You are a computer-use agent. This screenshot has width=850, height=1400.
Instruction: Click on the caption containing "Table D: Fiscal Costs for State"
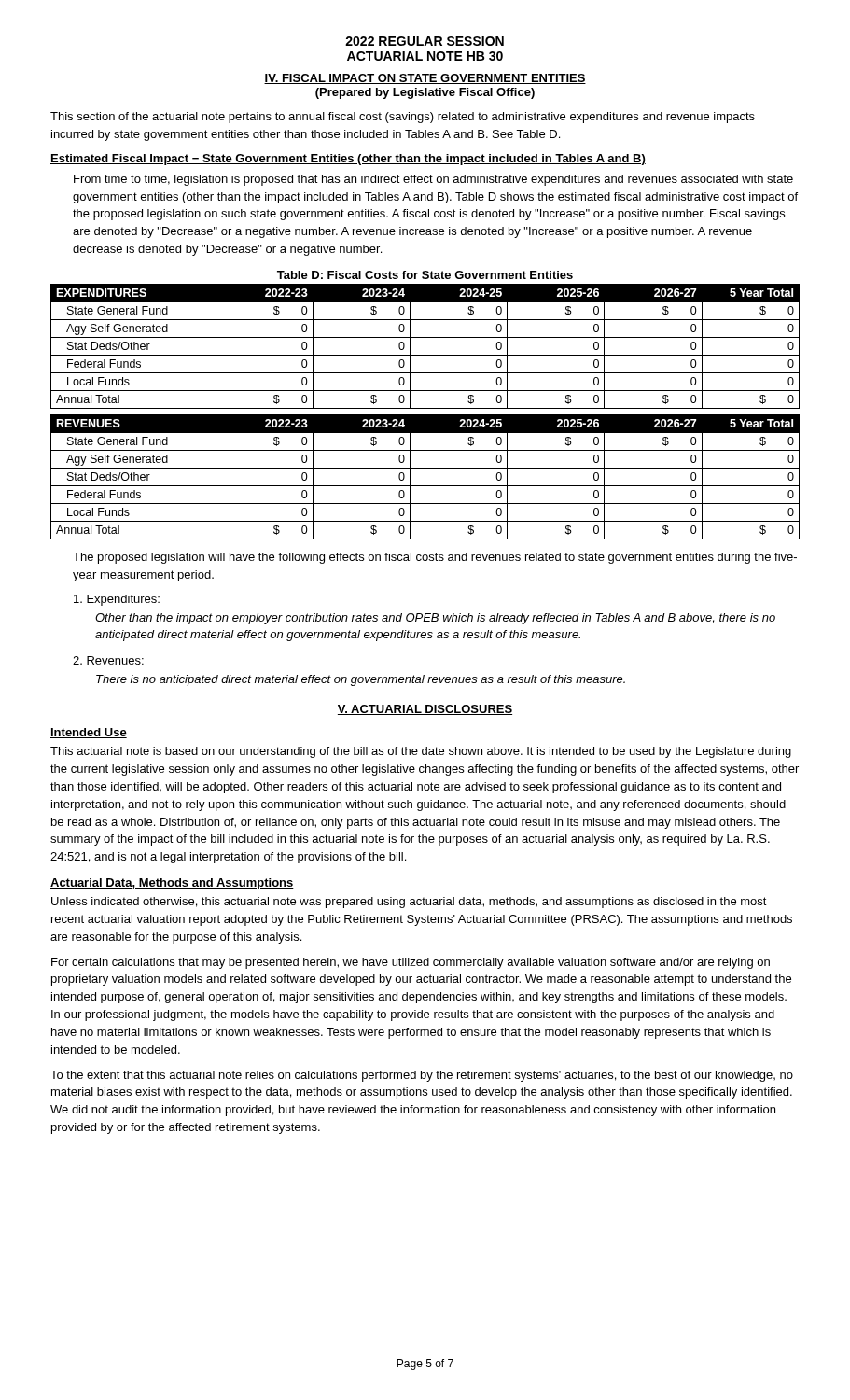tap(425, 275)
